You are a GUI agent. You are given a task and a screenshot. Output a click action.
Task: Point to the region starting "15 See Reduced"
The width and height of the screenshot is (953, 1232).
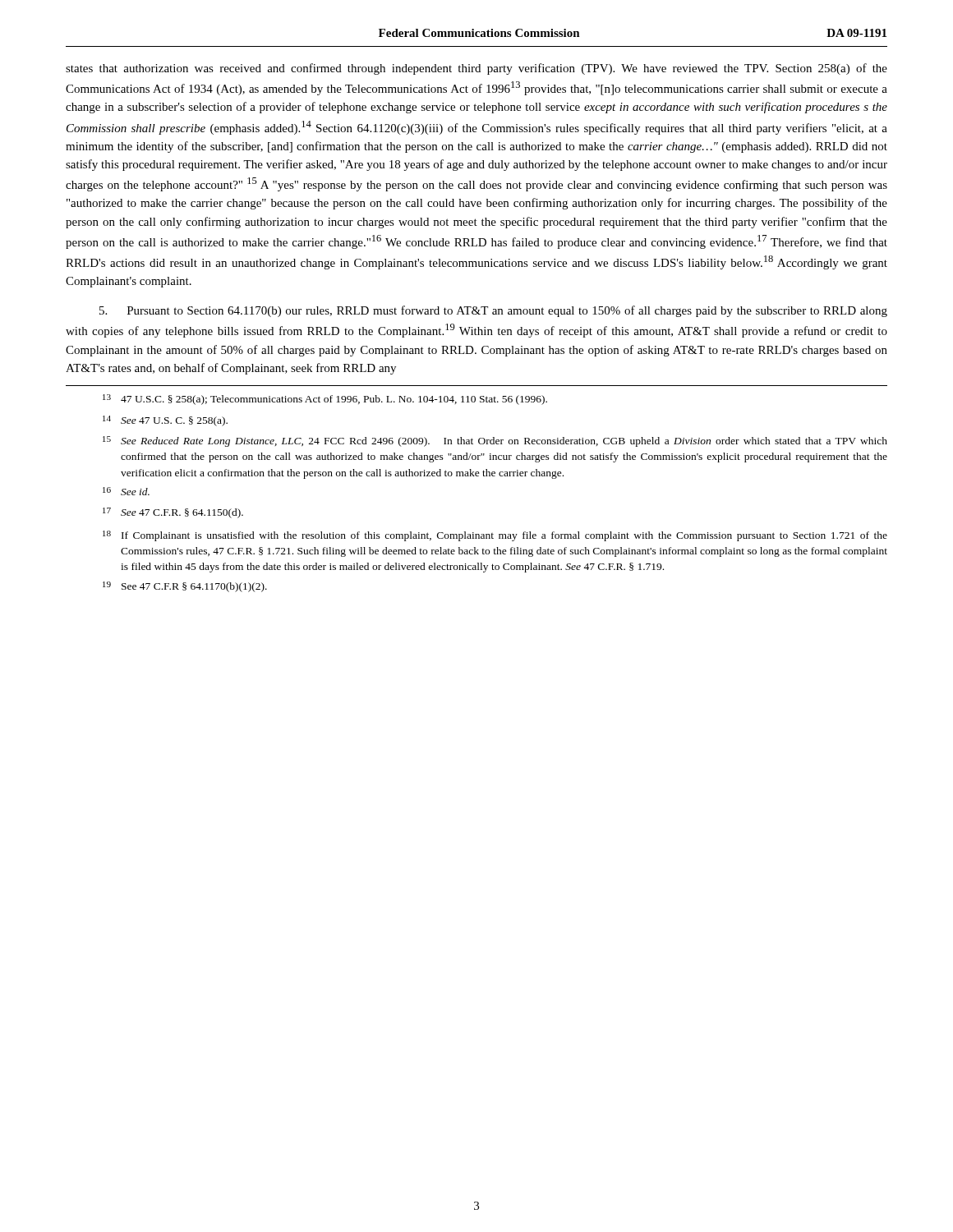(x=476, y=457)
